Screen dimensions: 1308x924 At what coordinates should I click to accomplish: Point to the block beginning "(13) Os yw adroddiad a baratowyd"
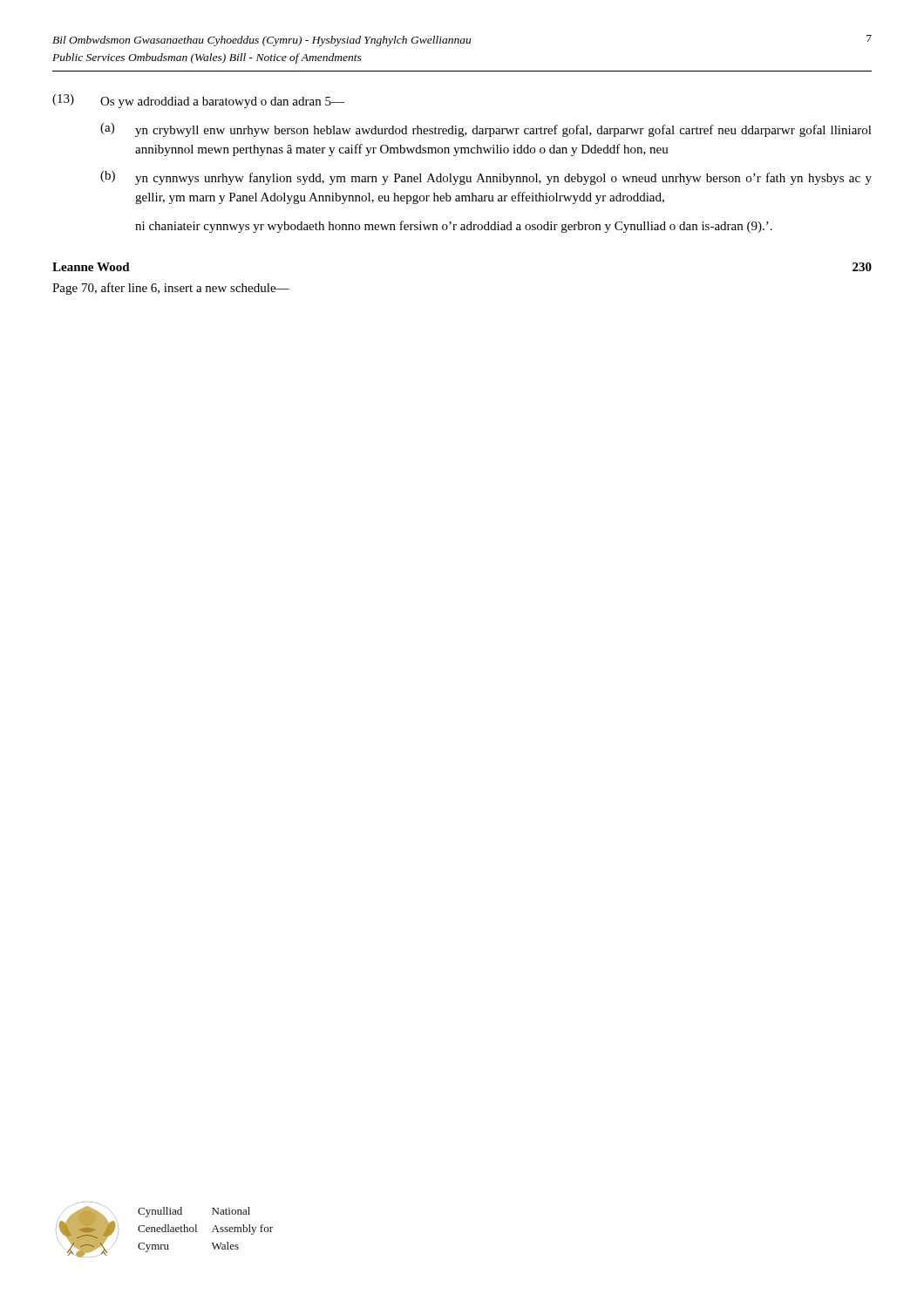pos(198,101)
